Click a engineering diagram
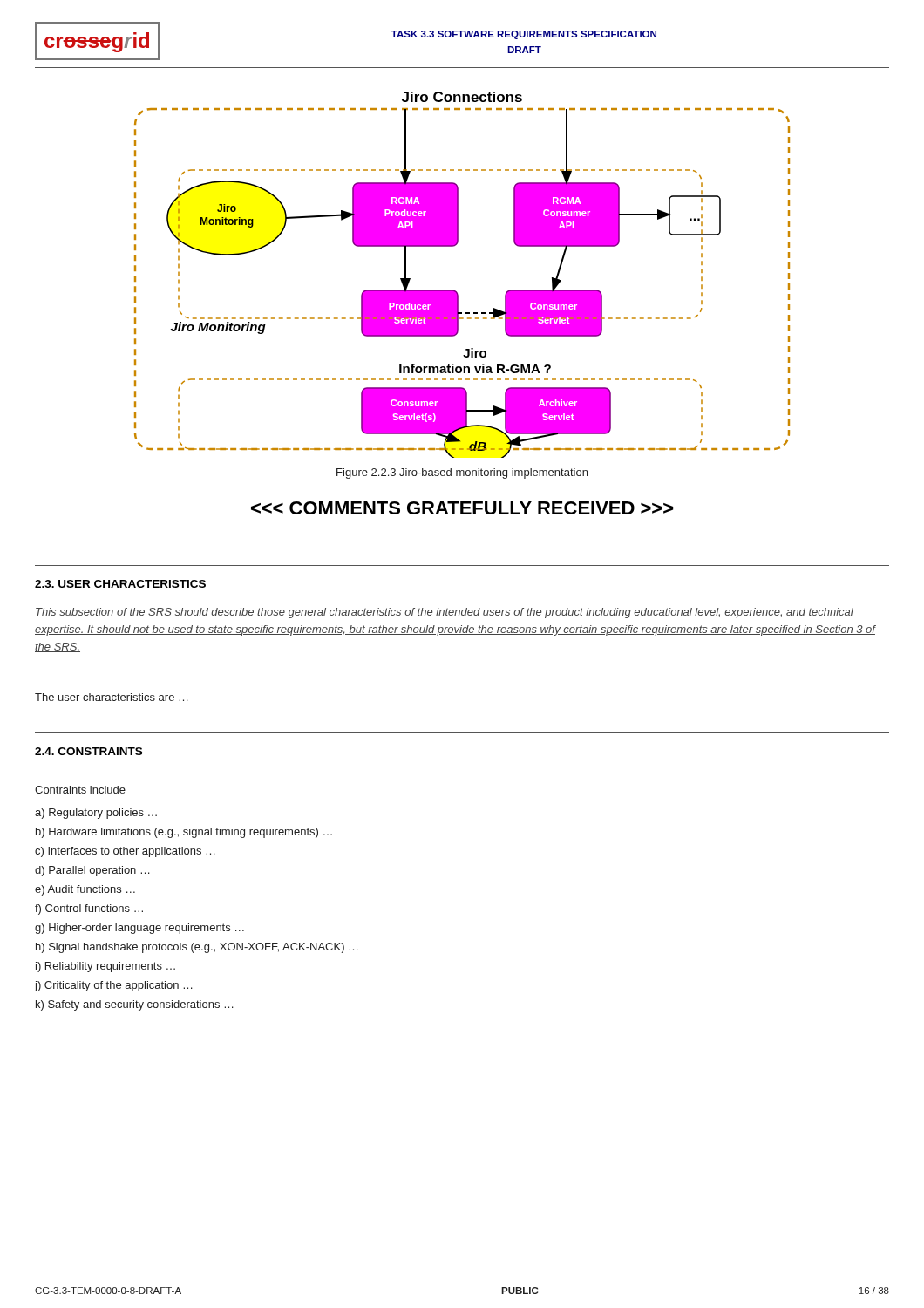The height and width of the screenshot is (1308, 924). pyautogui.click(x=462, y=270)
